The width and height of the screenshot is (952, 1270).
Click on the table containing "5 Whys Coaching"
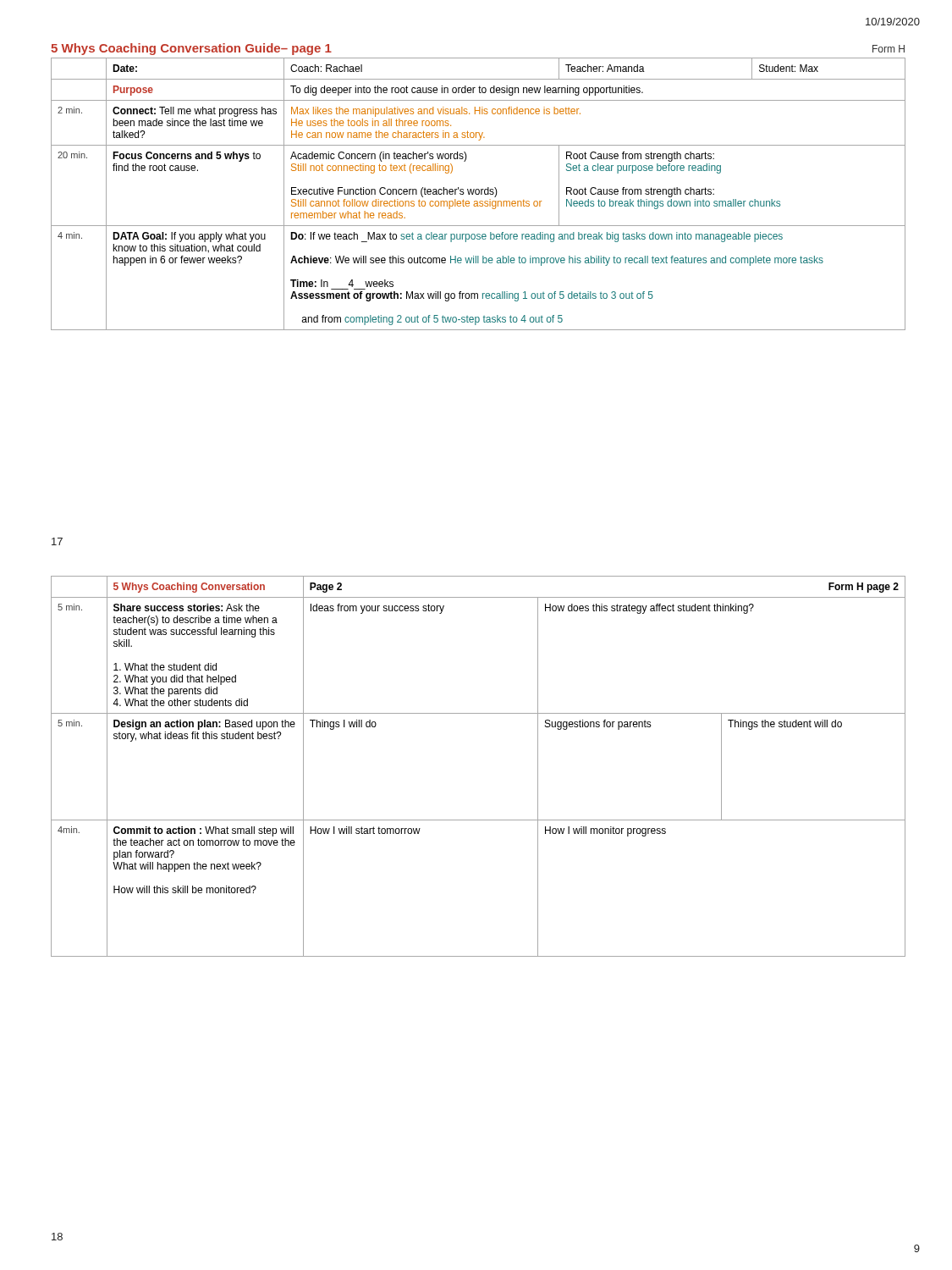478,766
